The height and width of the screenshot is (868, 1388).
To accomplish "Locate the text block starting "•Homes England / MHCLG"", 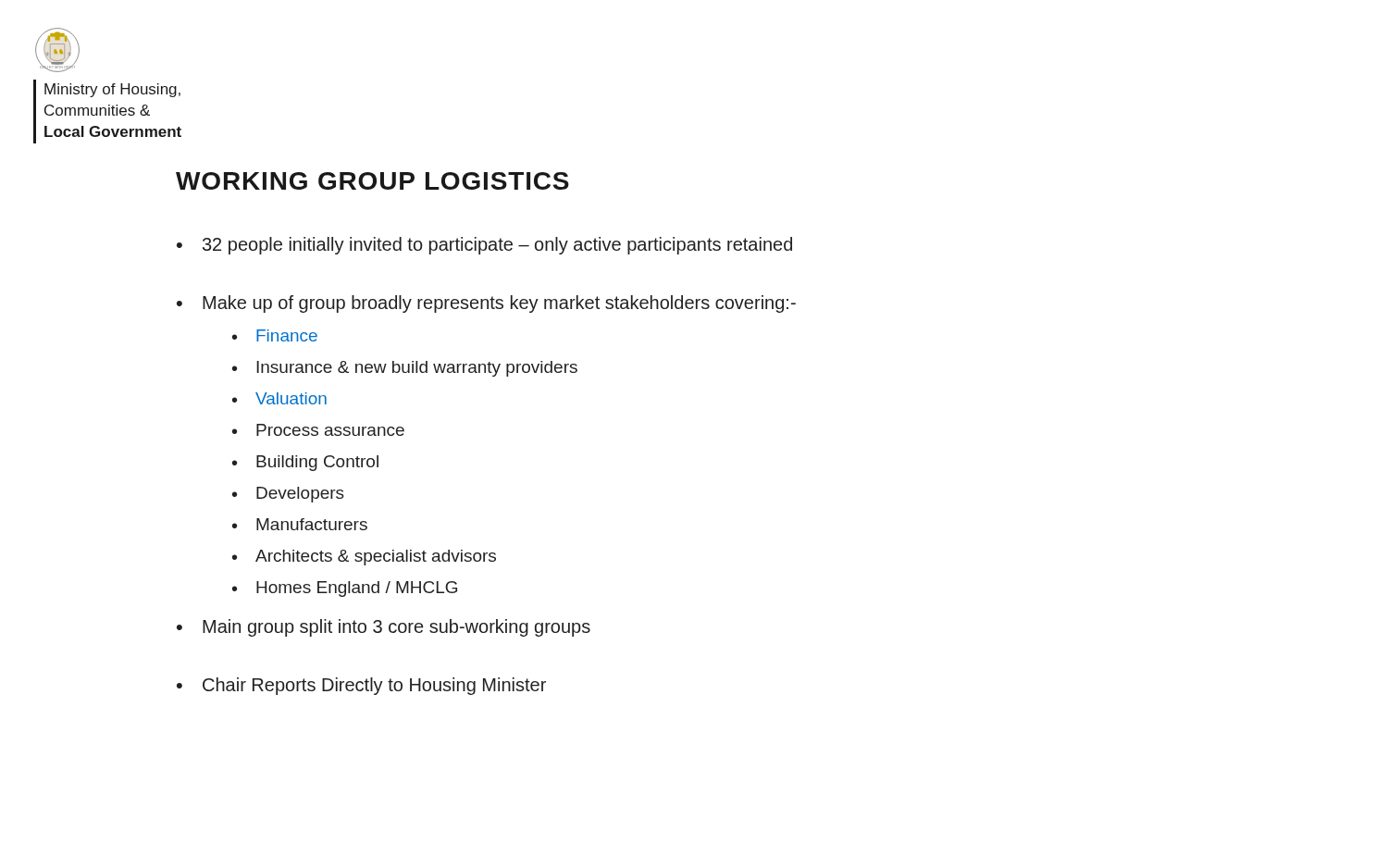I will coord(345,588).
